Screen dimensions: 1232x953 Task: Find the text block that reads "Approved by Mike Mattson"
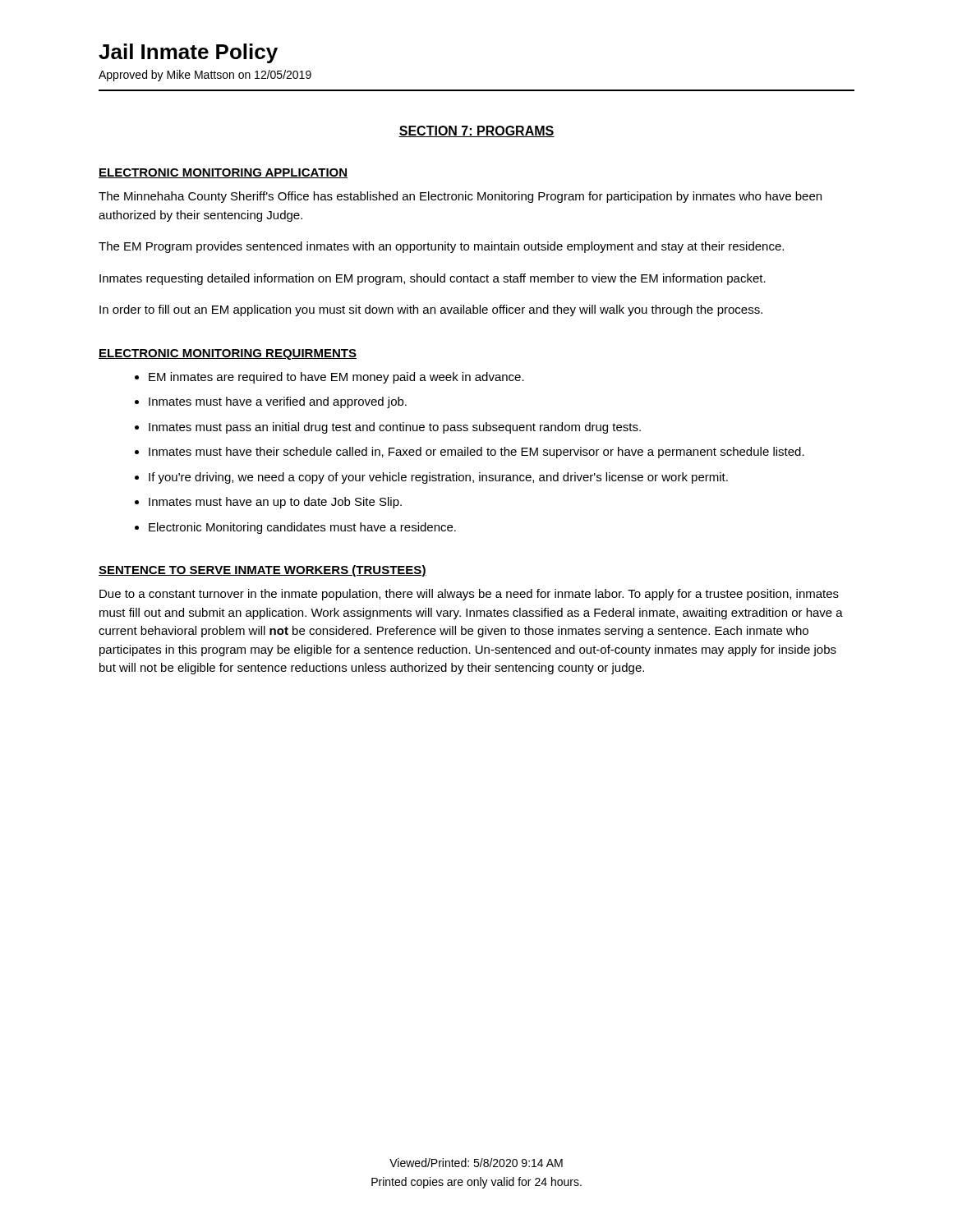[205, 75]
